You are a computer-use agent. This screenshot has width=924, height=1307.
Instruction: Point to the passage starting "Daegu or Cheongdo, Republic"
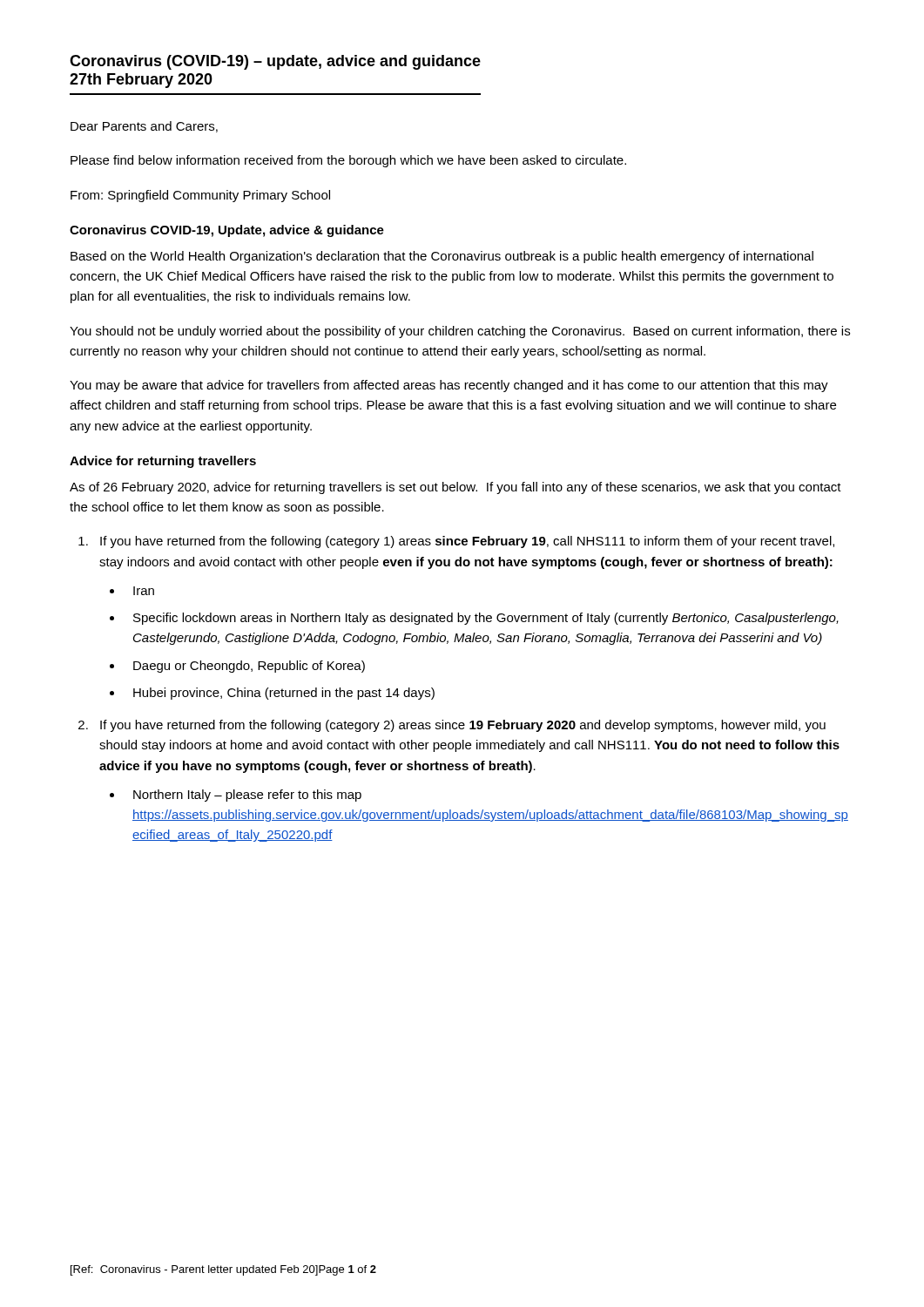click(x=249, y=665)
